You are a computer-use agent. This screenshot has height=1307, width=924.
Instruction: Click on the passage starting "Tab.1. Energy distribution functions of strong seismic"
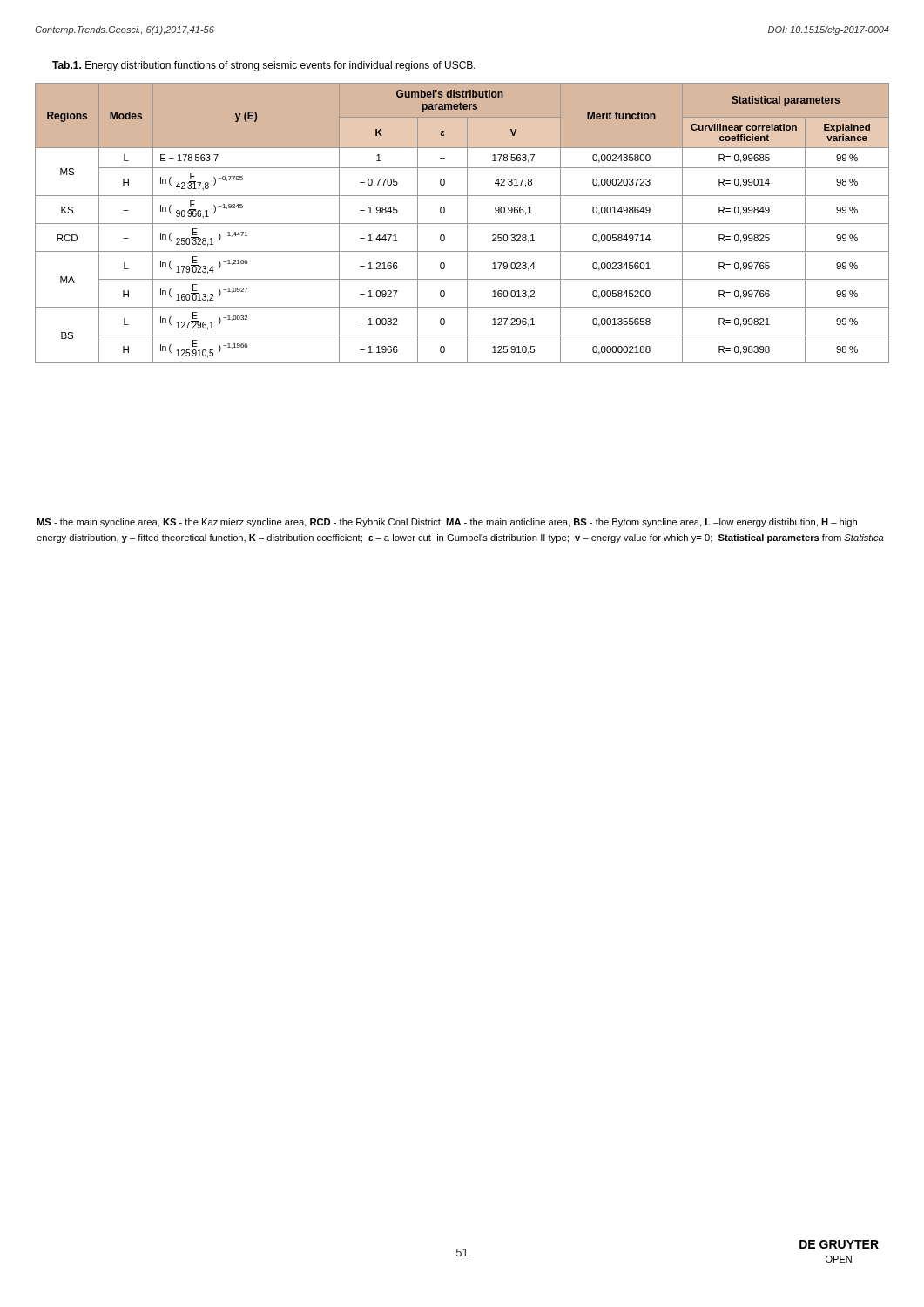point(264,65)
